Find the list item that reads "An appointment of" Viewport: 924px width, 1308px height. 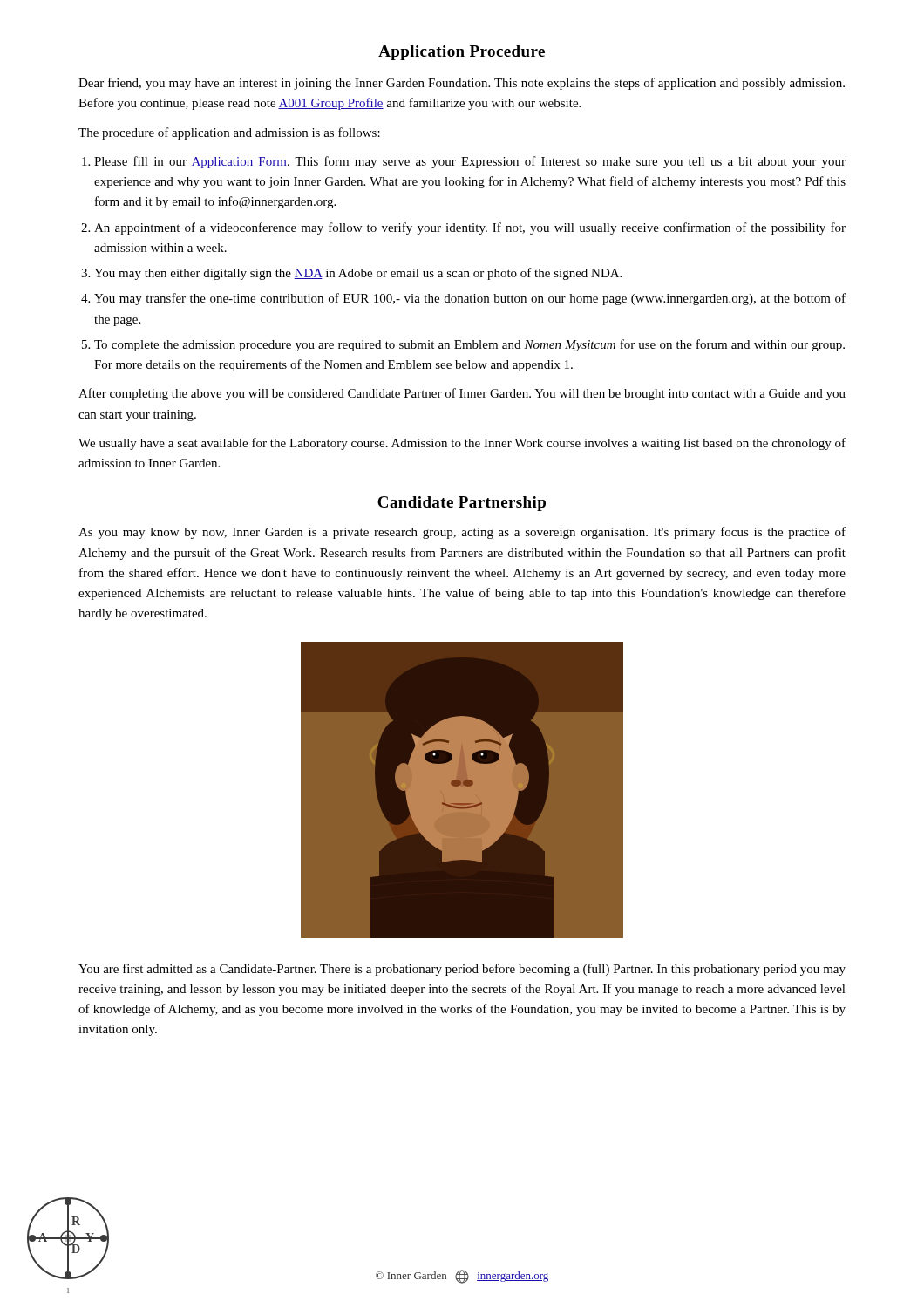[470, 238]
